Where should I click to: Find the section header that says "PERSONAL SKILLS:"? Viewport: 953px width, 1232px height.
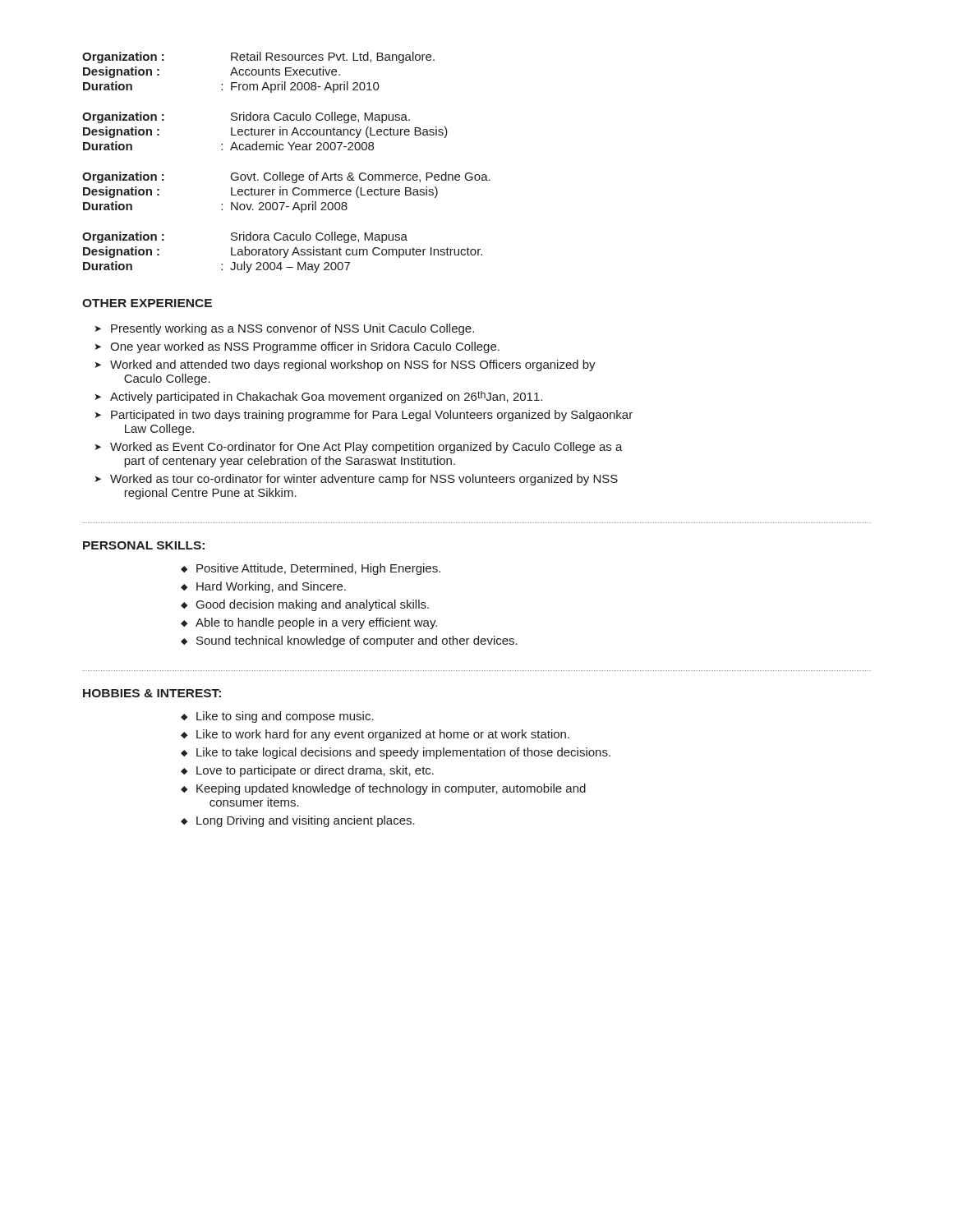point(144,545)
